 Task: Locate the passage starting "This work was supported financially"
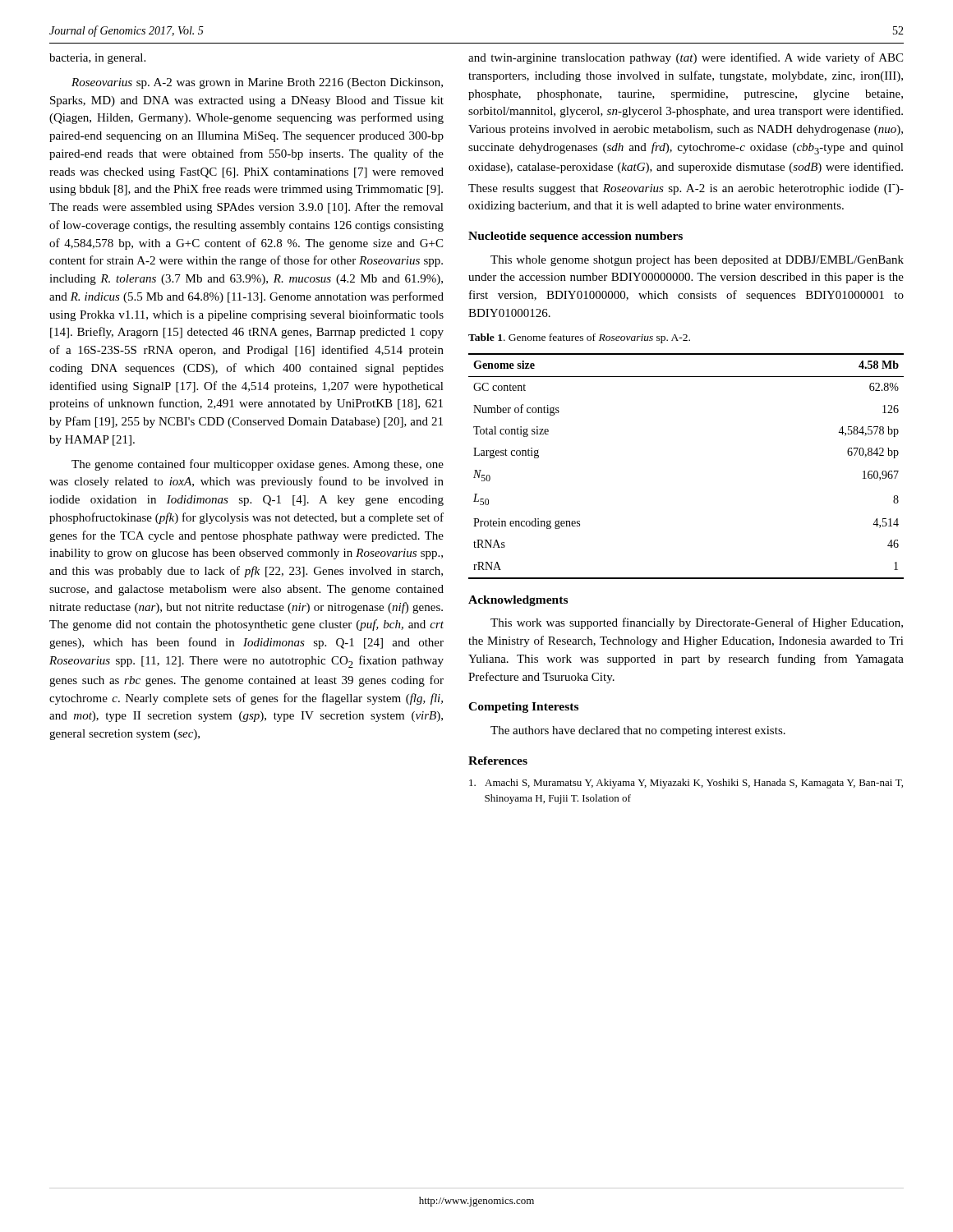[x=686, y=650]
